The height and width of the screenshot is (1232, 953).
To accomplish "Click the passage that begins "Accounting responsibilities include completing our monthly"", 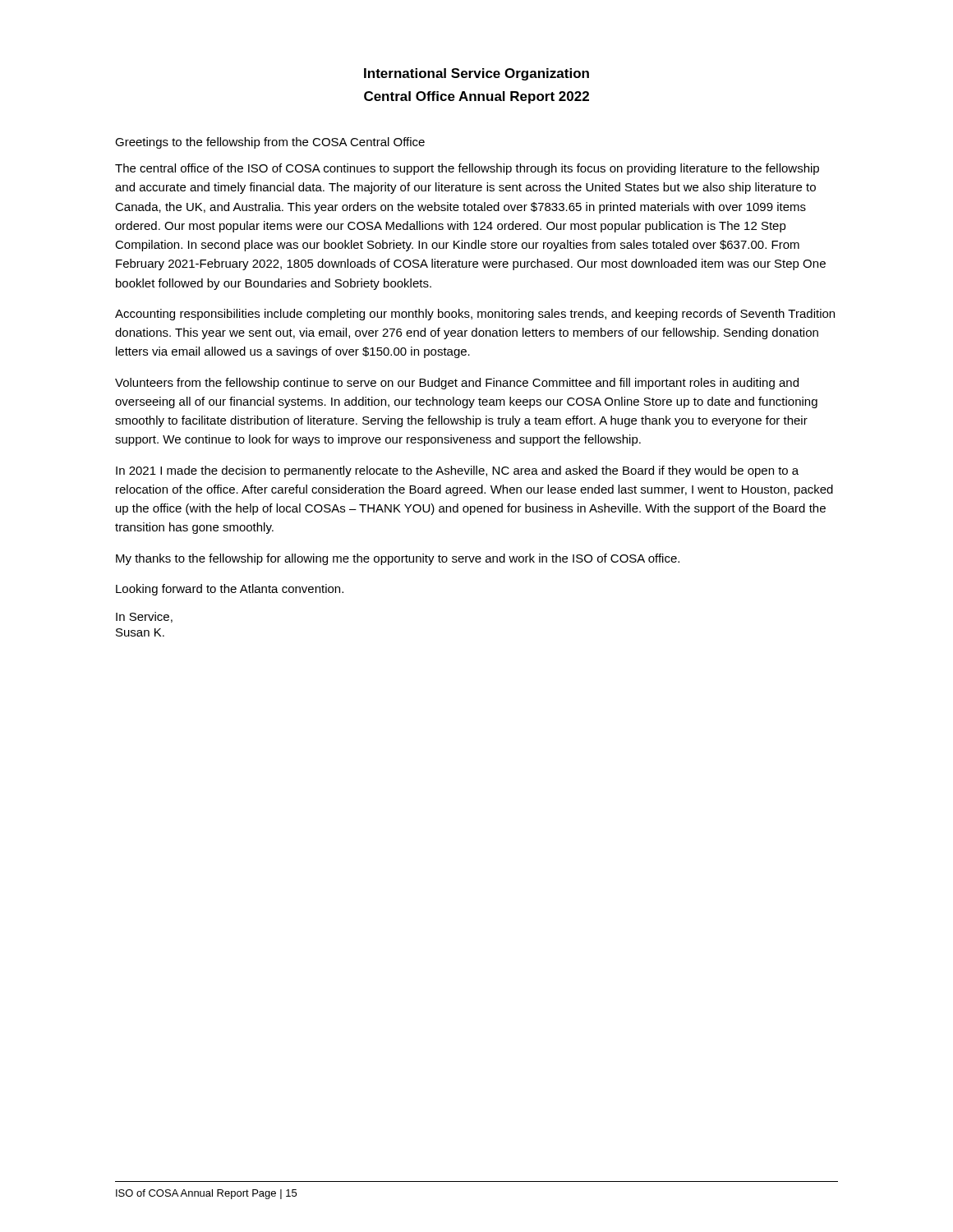I will [x=475, y=332].
